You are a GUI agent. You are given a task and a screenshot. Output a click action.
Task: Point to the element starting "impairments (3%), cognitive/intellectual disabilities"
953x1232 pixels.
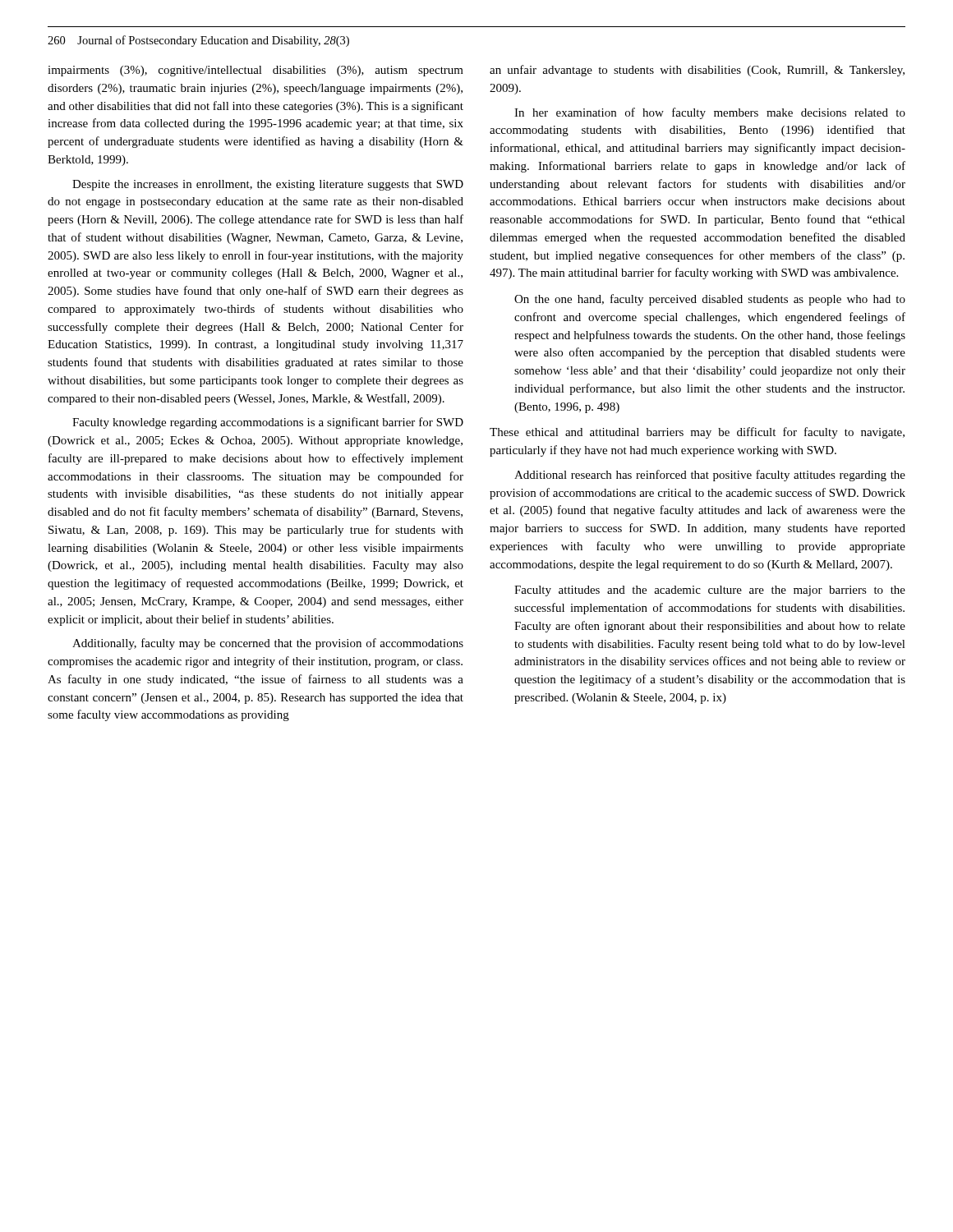point(255,393)
